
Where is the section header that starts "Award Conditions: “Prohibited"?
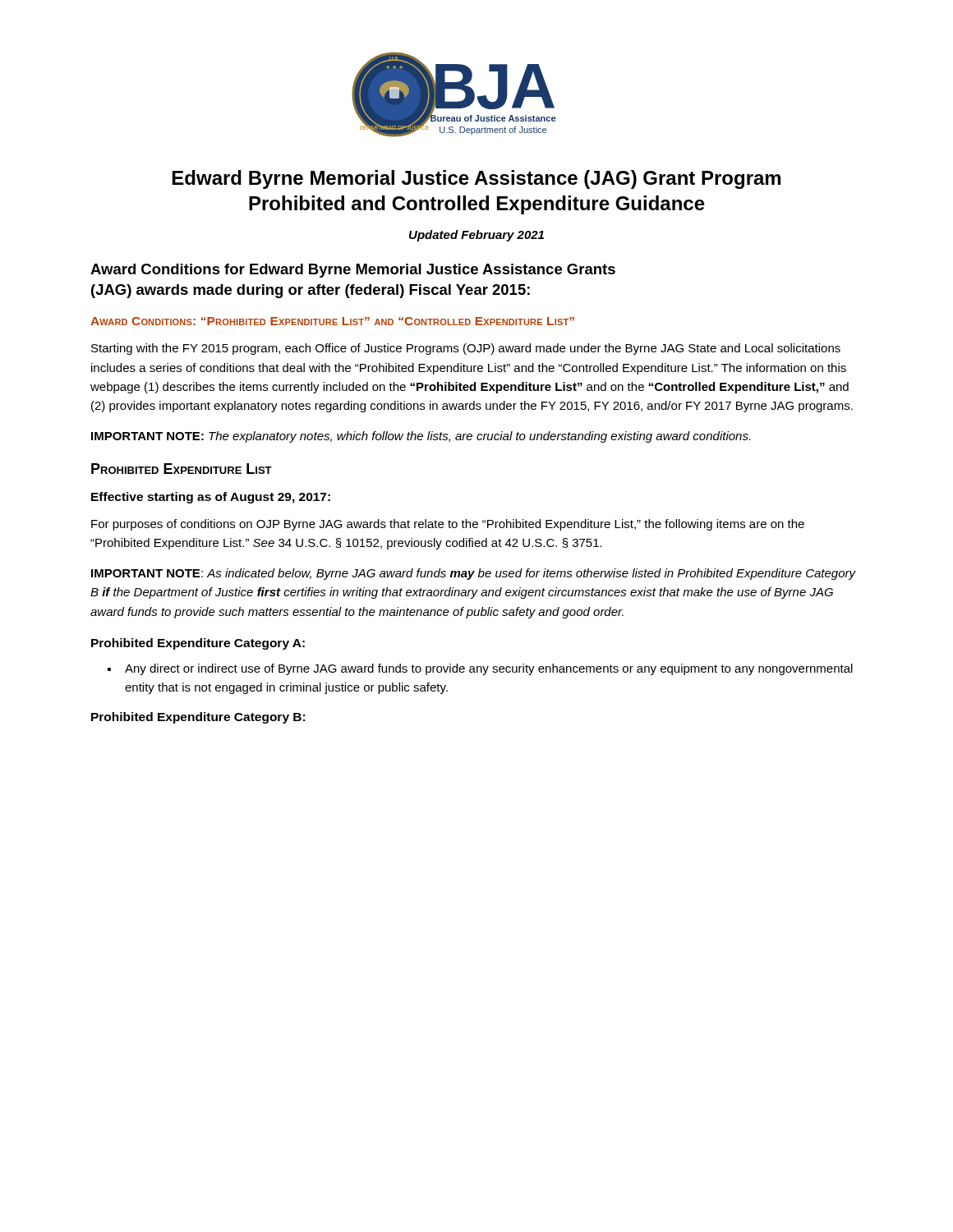coord(333,321)
